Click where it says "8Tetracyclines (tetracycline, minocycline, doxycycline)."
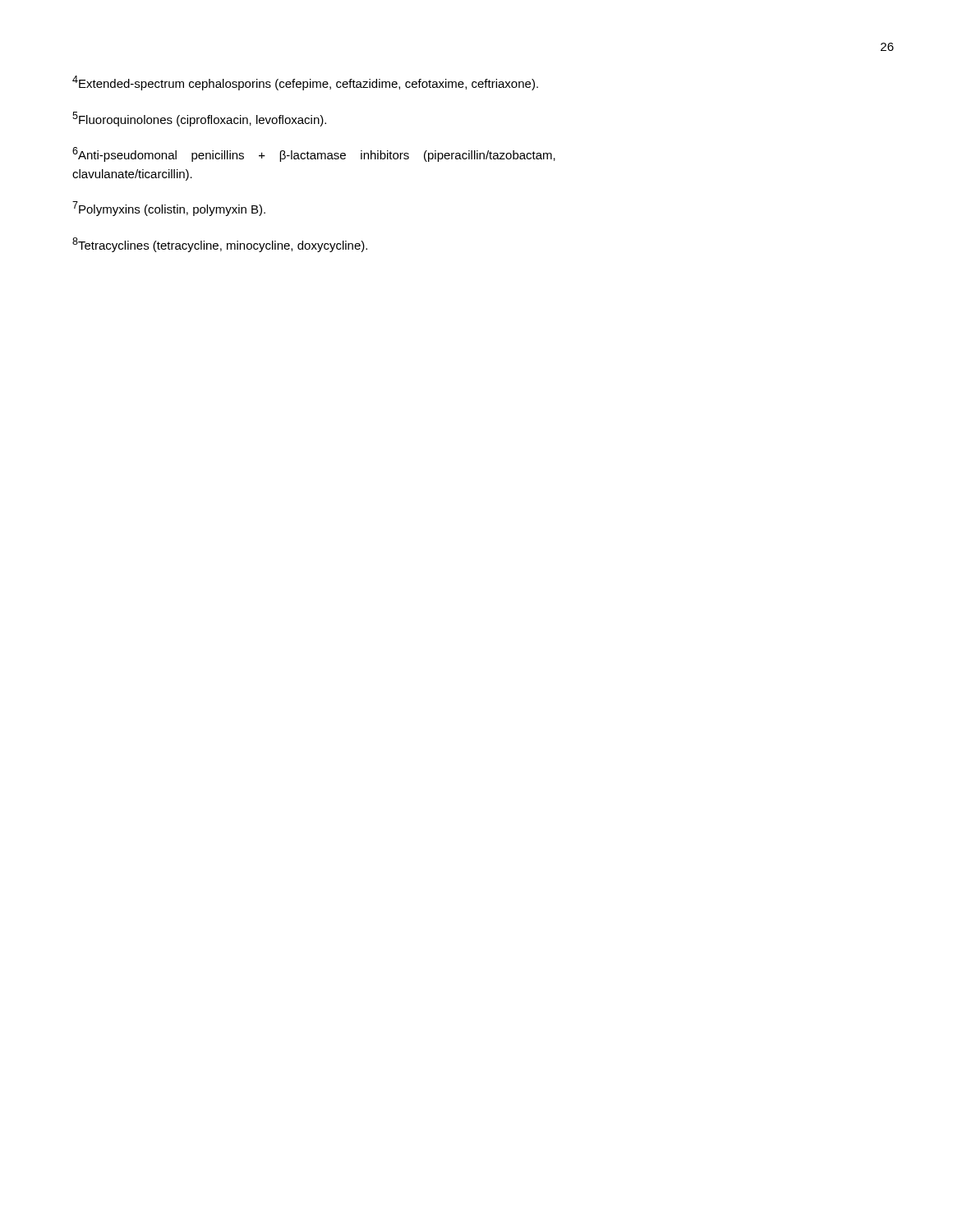The image size is (953, 1232). pos(220,244)
